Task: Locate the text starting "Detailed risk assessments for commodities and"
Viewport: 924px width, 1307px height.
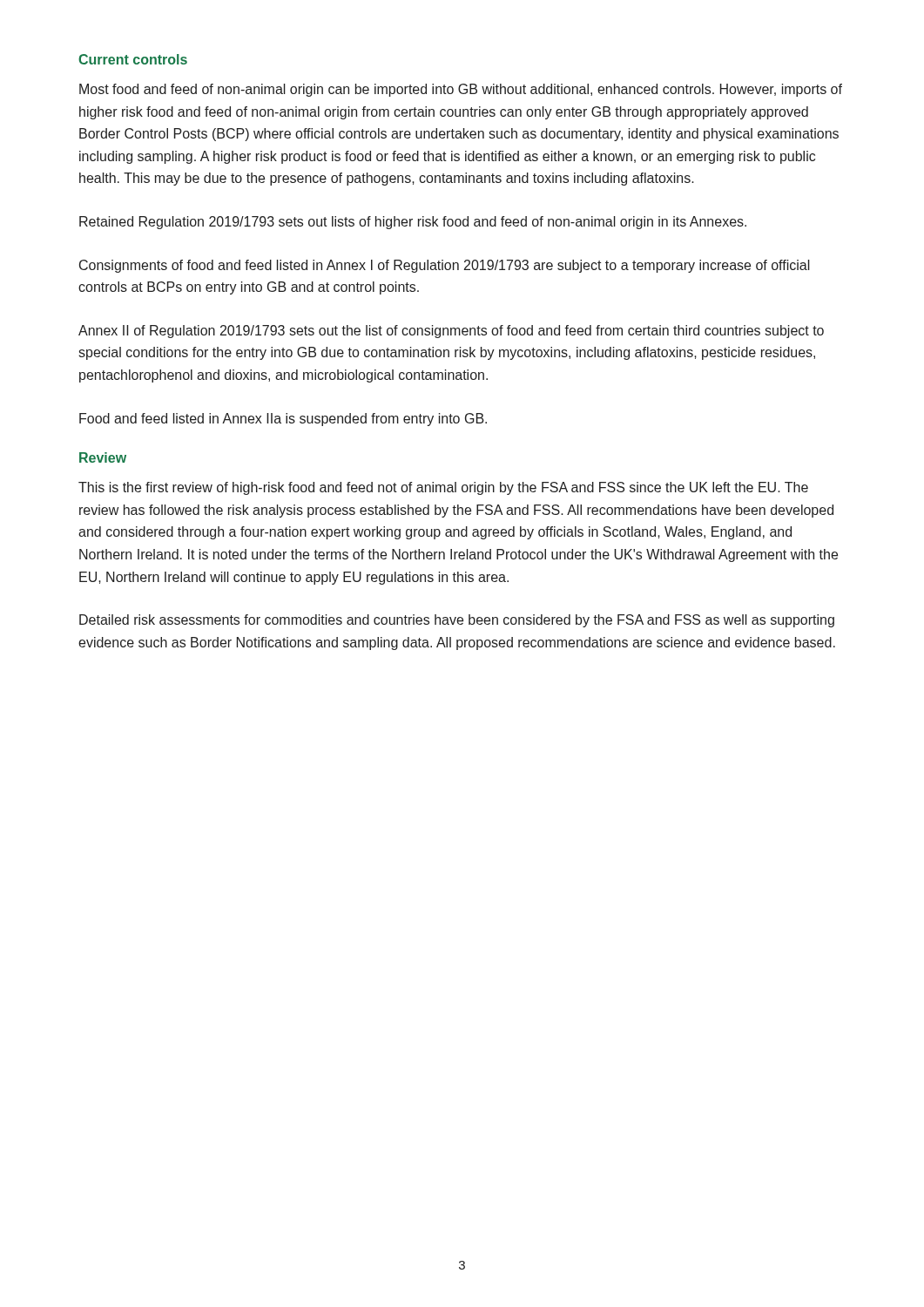Action: (457, 631)
